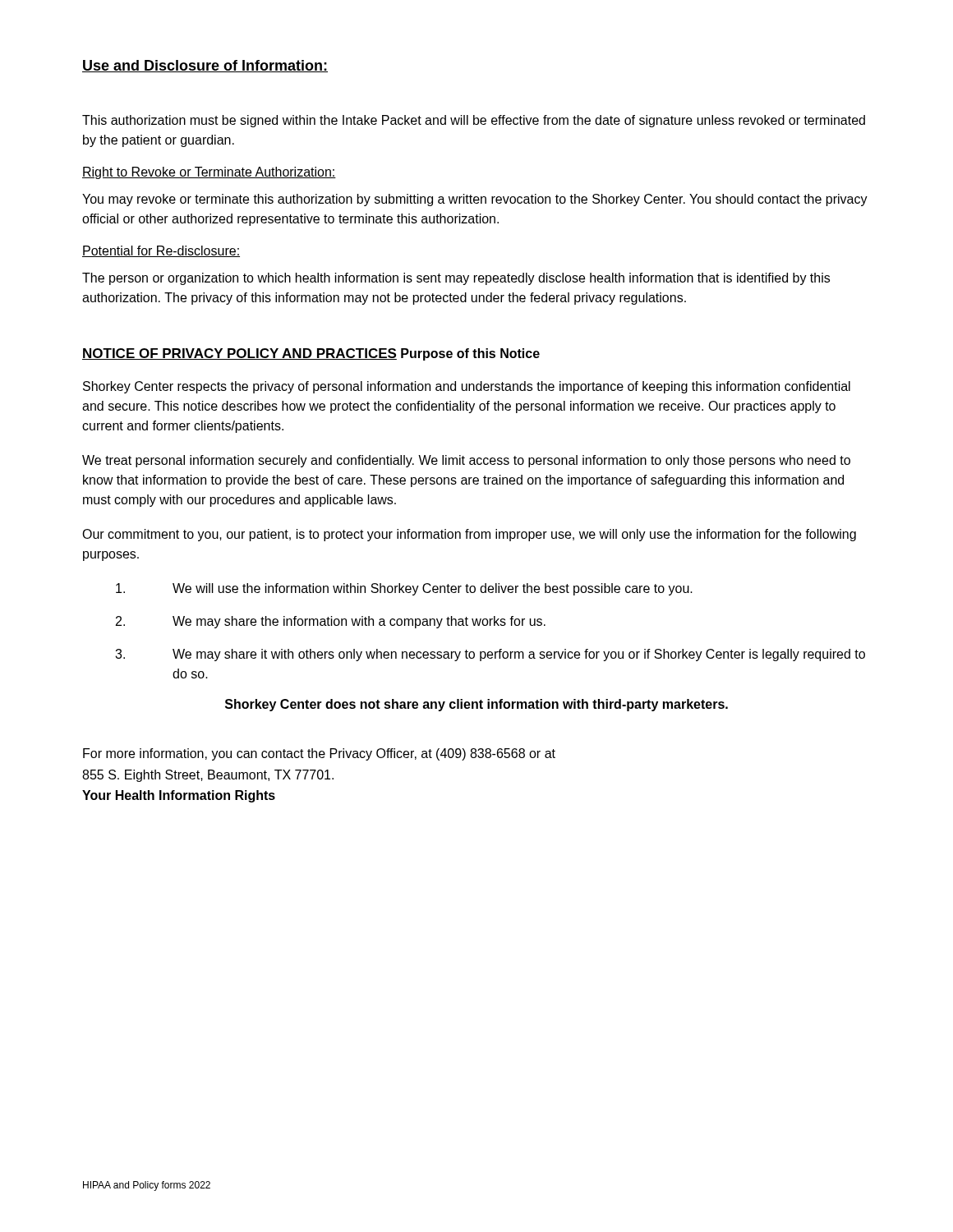953x1232 pixels.
Task: Point to the block beginning "The person or organization"
Action: pyautogui.click(x=476, y=288)
